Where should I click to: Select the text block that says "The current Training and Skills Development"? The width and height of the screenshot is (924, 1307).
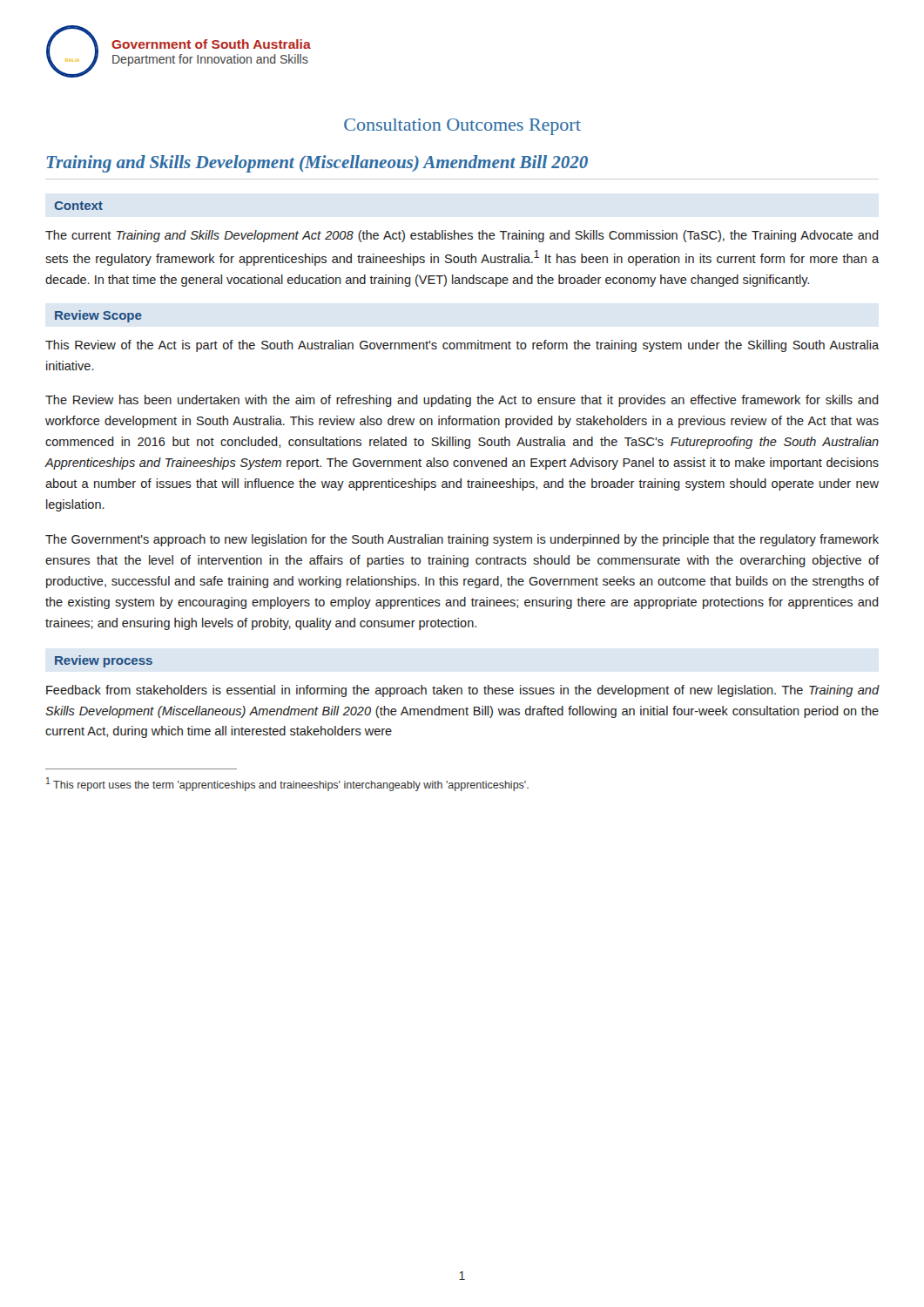click(x=462, y=257)
